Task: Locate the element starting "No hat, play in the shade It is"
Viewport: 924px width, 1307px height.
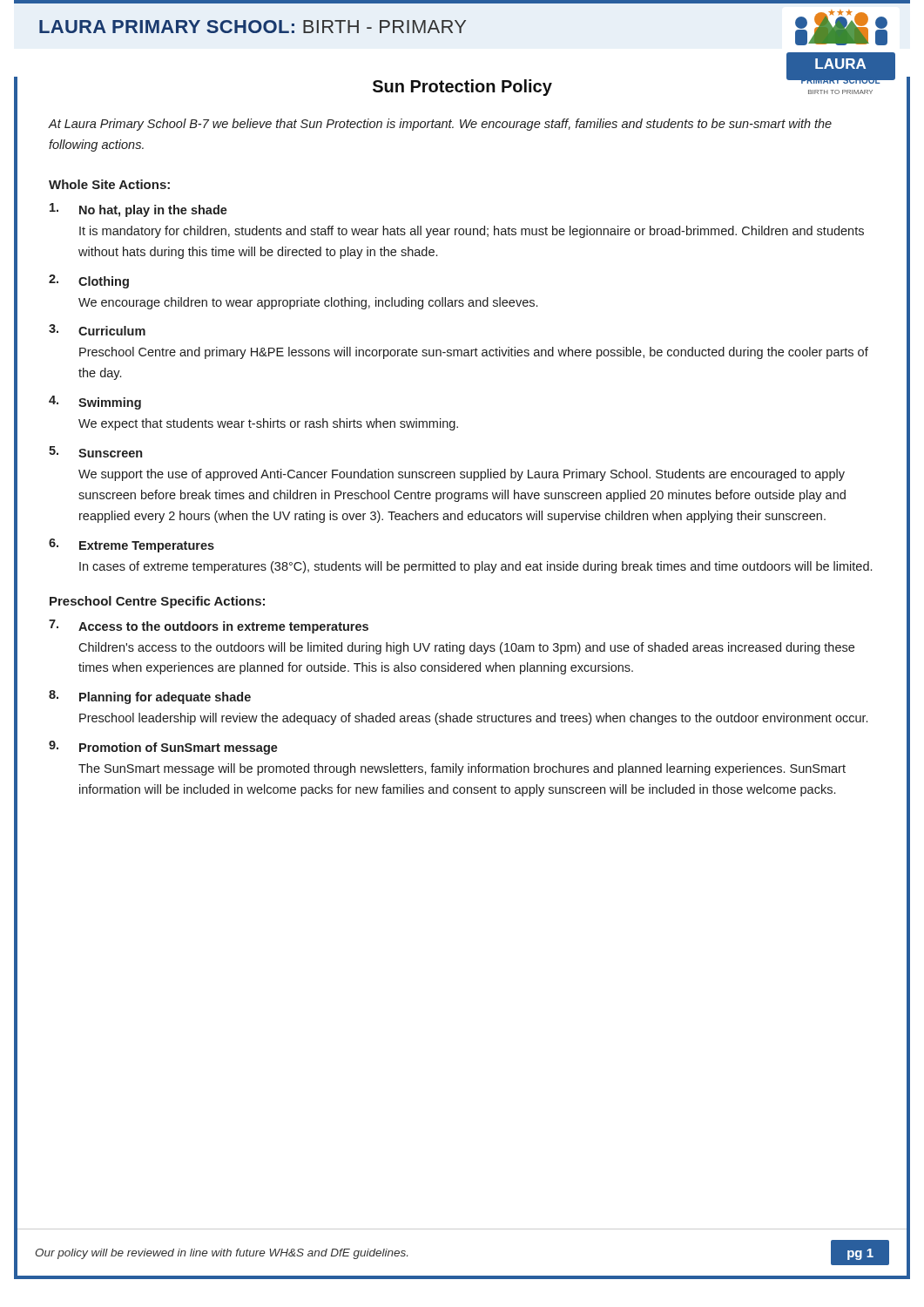Action: point(462,232)
